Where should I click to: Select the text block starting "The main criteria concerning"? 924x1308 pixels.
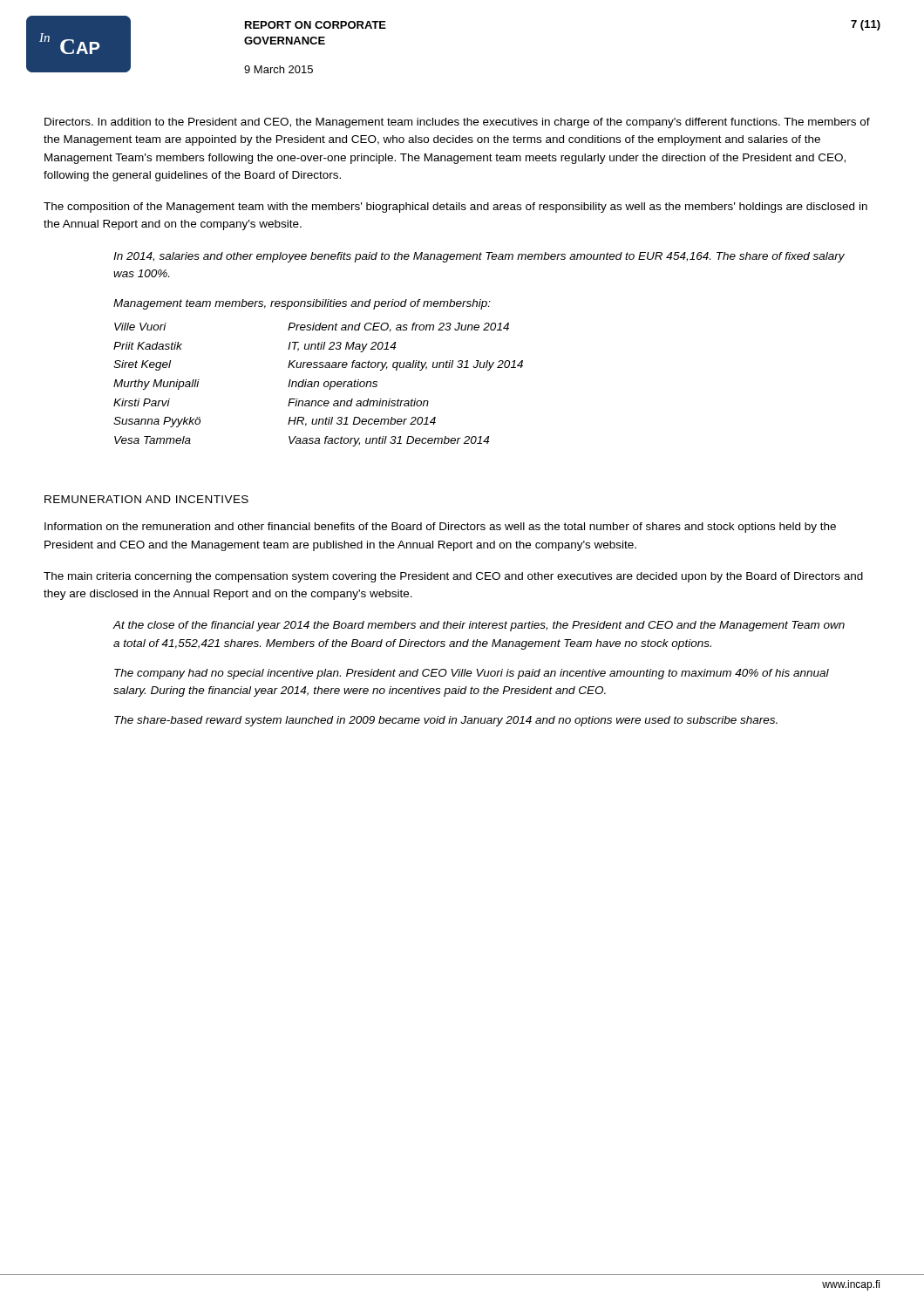(x=453, y=585)
